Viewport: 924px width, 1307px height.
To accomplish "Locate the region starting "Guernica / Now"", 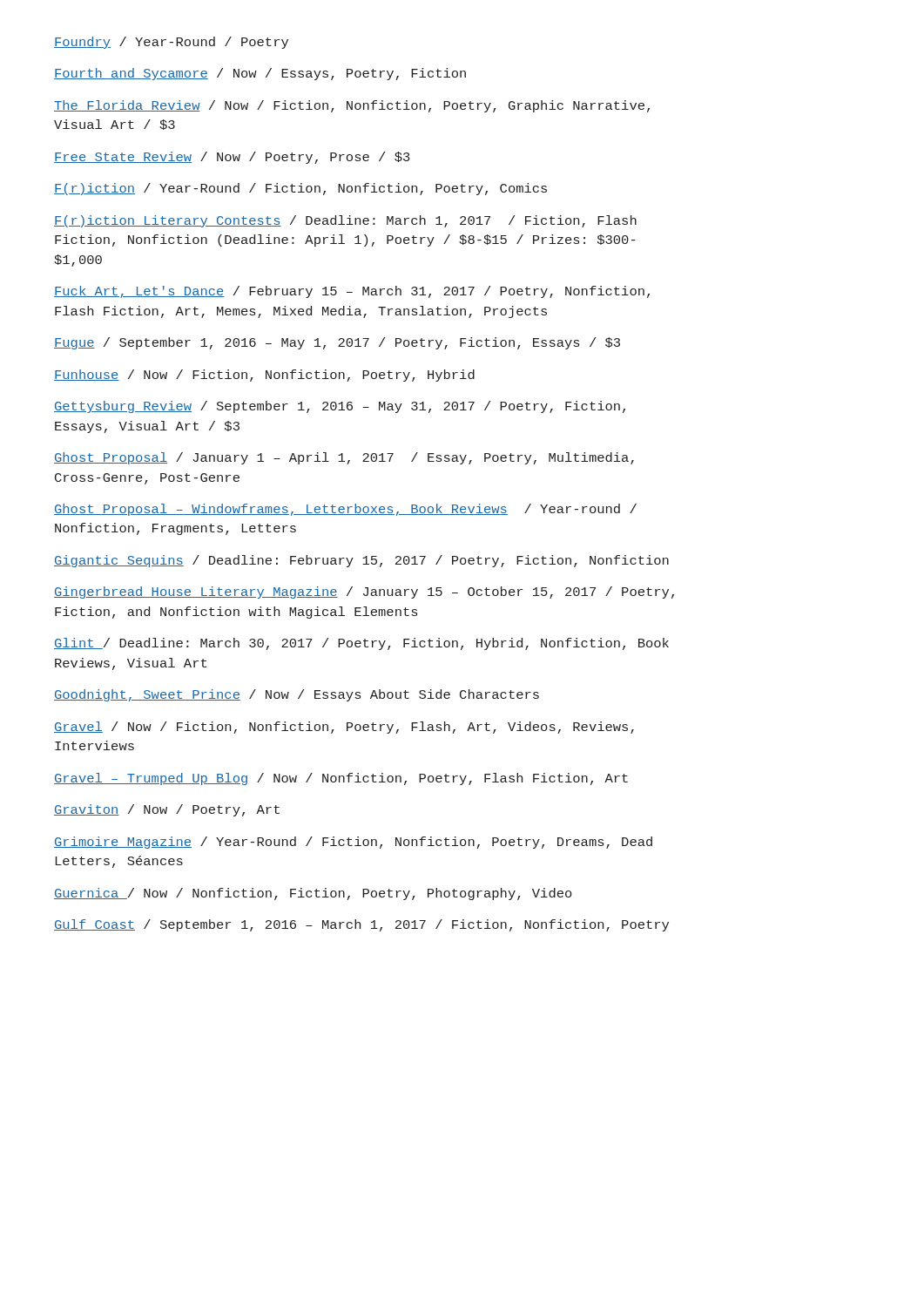I will coord(313,894).
